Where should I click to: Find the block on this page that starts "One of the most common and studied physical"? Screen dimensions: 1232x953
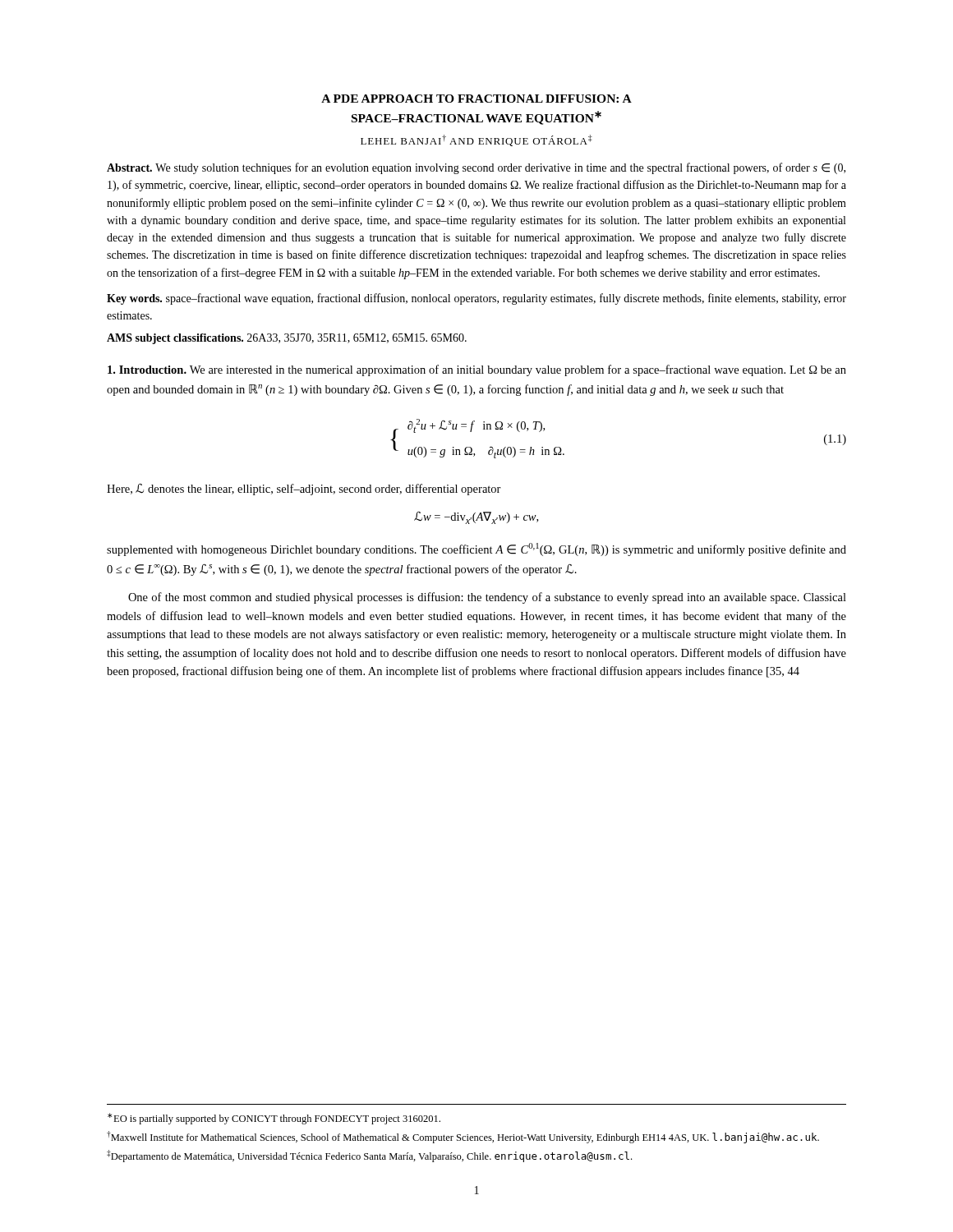point(476,634)
